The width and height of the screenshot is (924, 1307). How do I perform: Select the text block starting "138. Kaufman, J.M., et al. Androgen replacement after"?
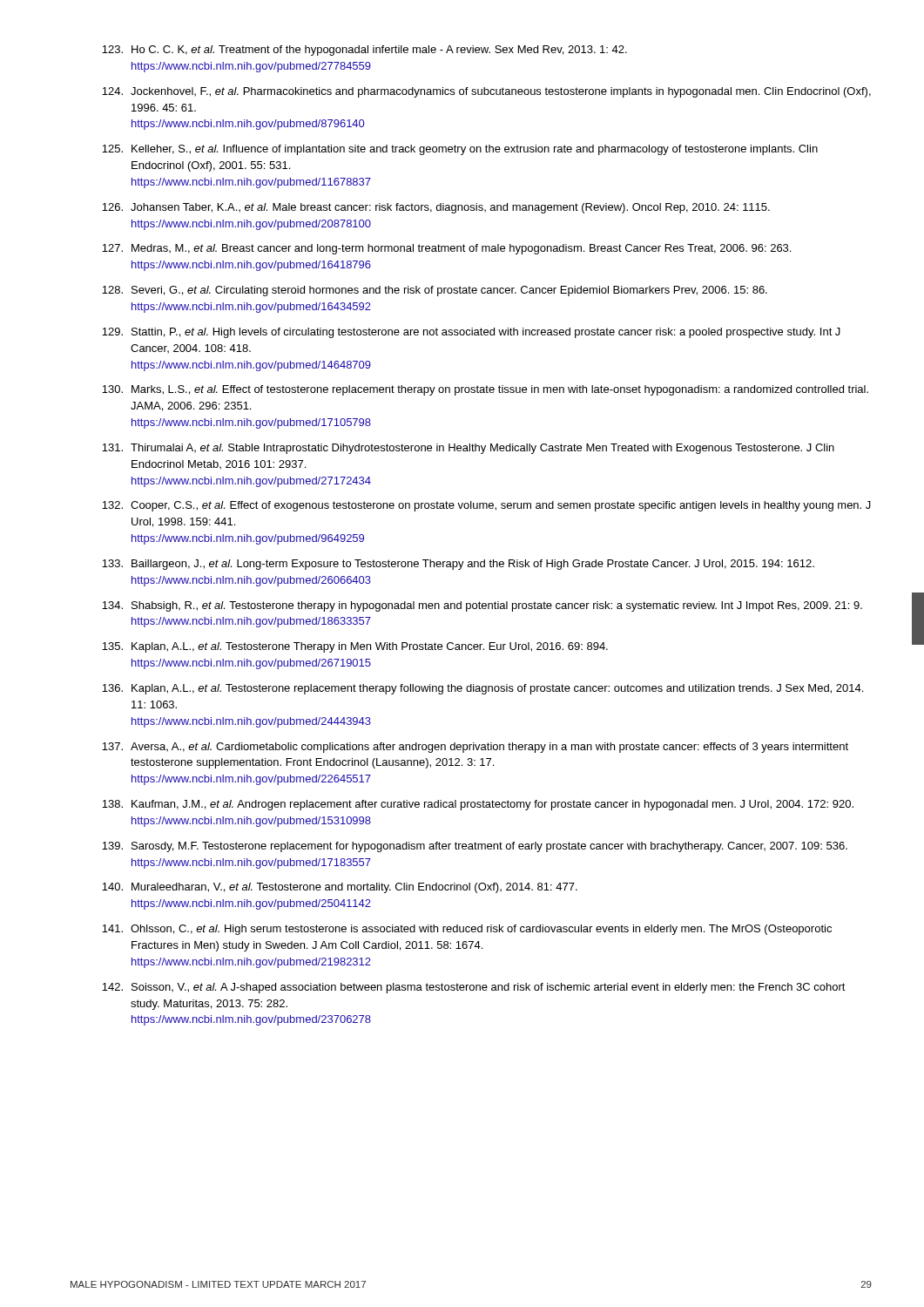coord(471,813)
